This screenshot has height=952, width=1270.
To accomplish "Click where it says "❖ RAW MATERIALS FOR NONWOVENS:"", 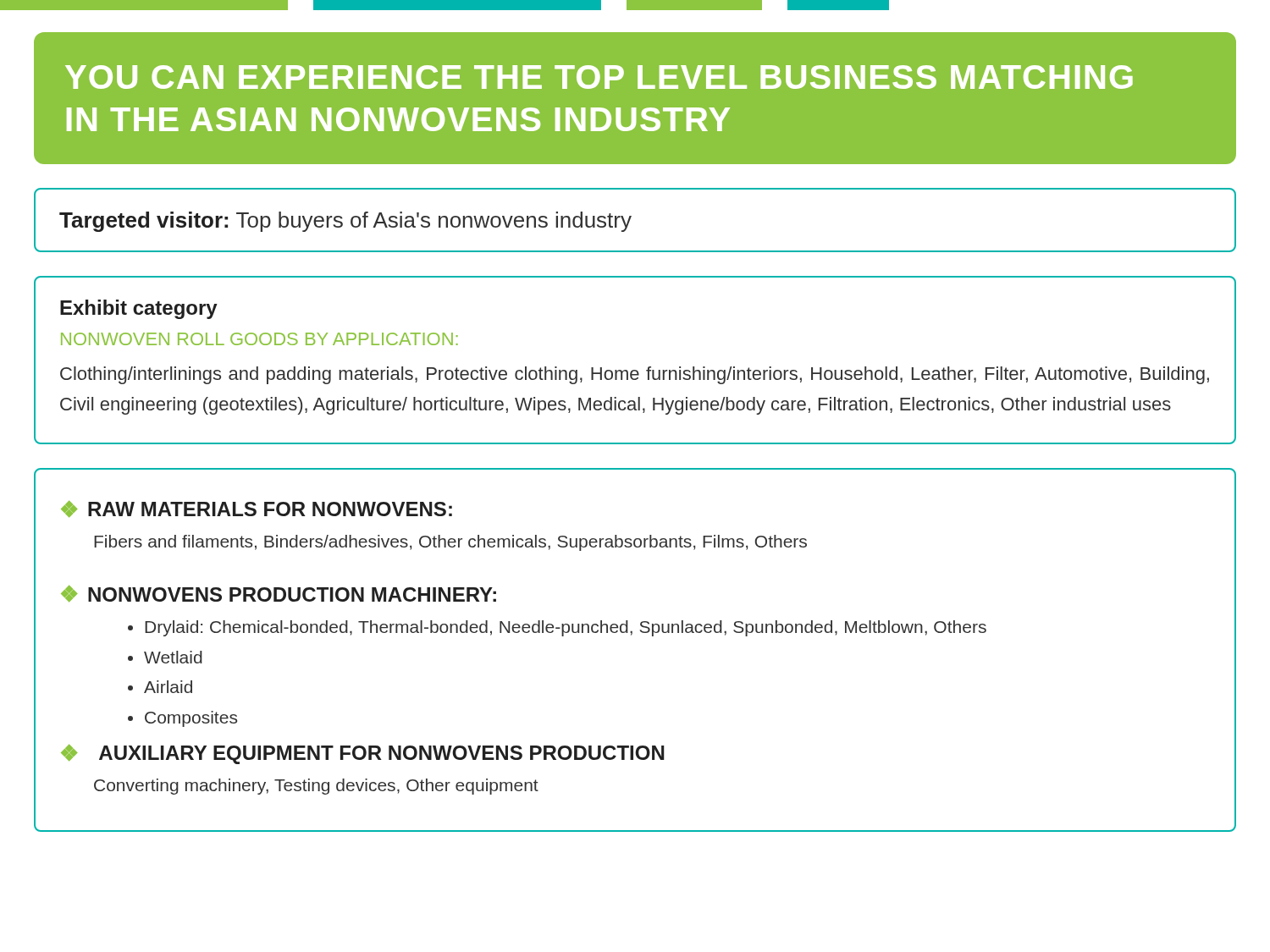I will (256, 510).
